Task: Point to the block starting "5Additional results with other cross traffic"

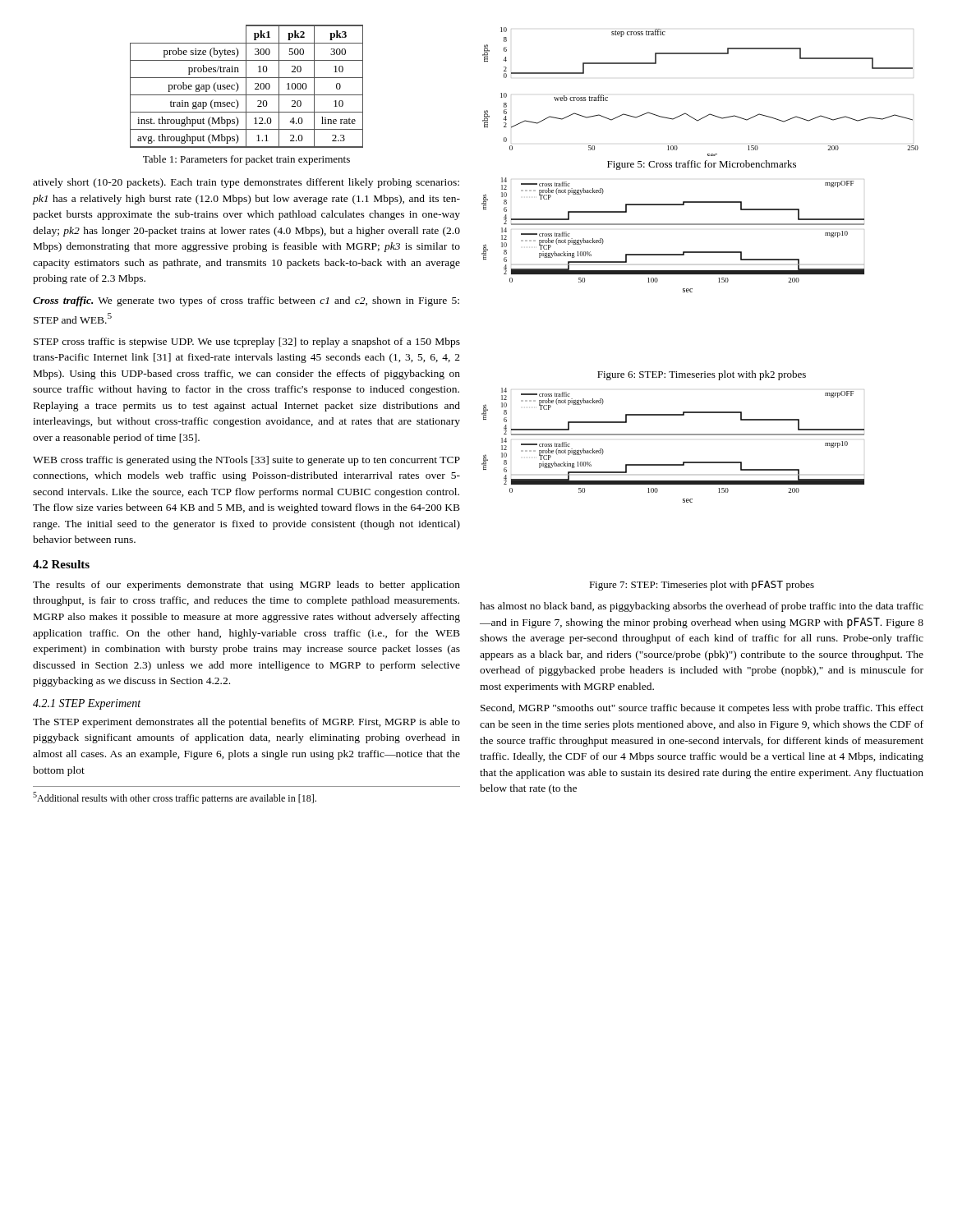Action: tap(175, 797)
